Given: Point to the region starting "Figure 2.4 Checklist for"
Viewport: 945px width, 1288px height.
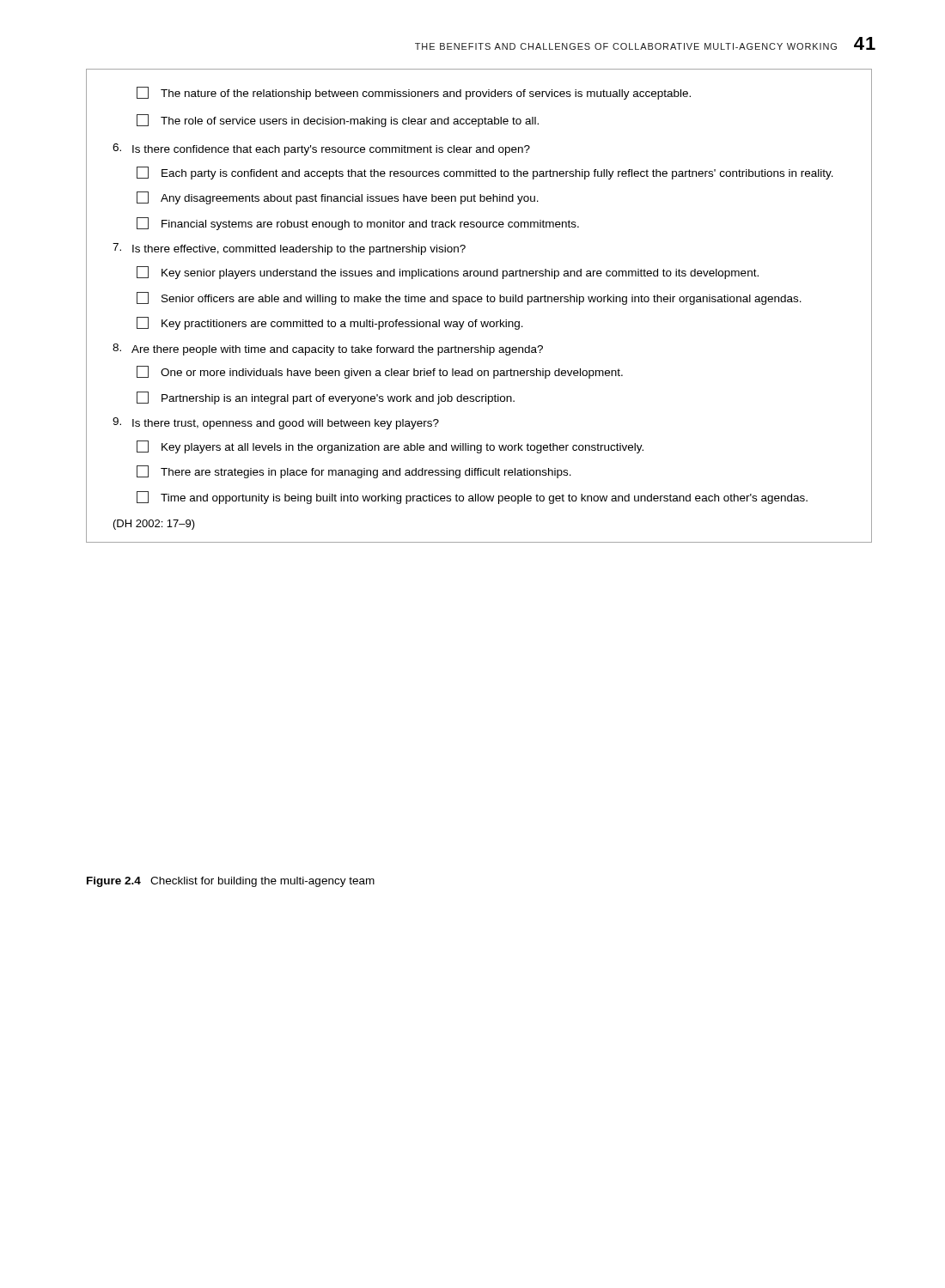Looking at the screenshot, I should point(230,881).
